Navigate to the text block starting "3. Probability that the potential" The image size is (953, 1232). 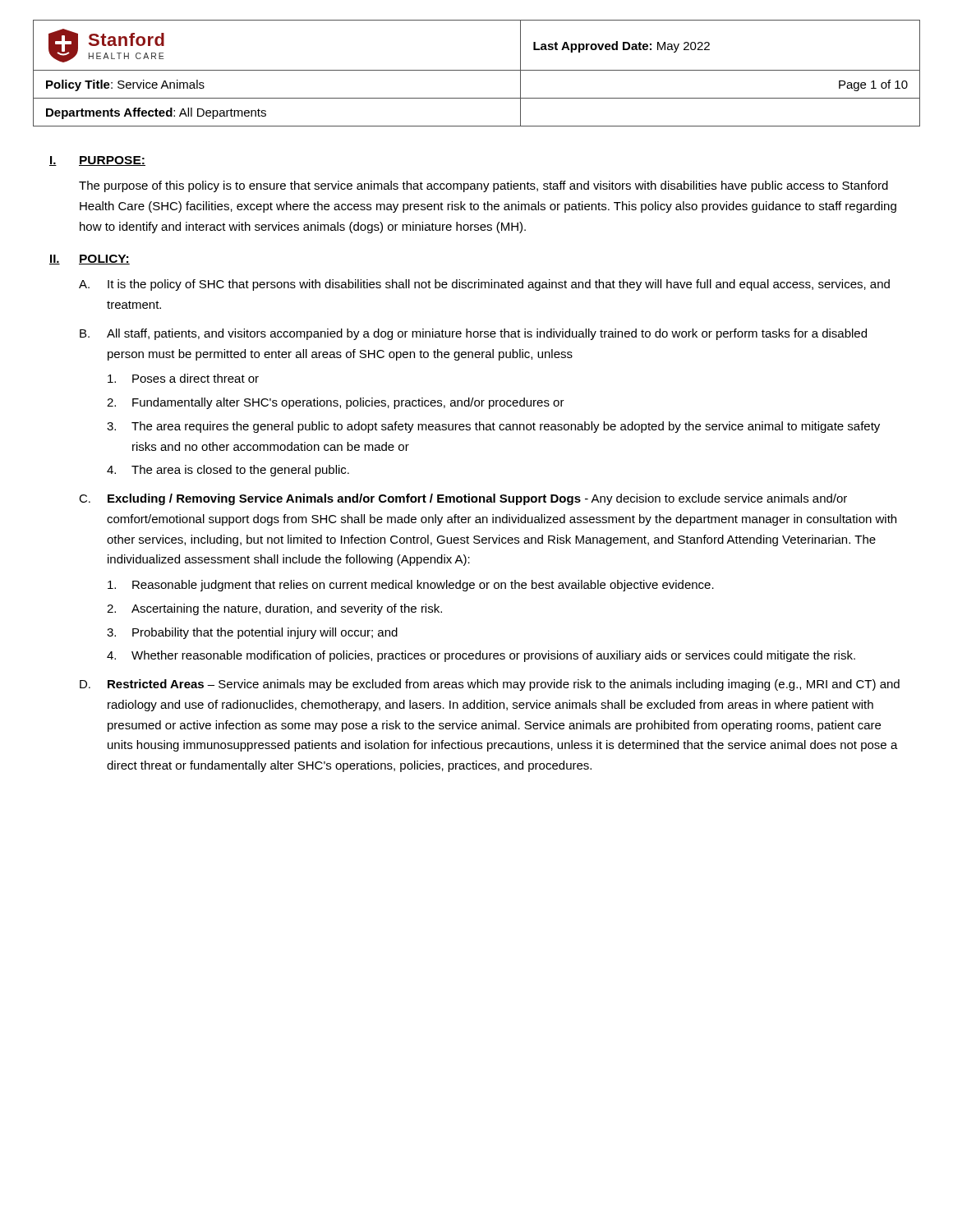252,632
